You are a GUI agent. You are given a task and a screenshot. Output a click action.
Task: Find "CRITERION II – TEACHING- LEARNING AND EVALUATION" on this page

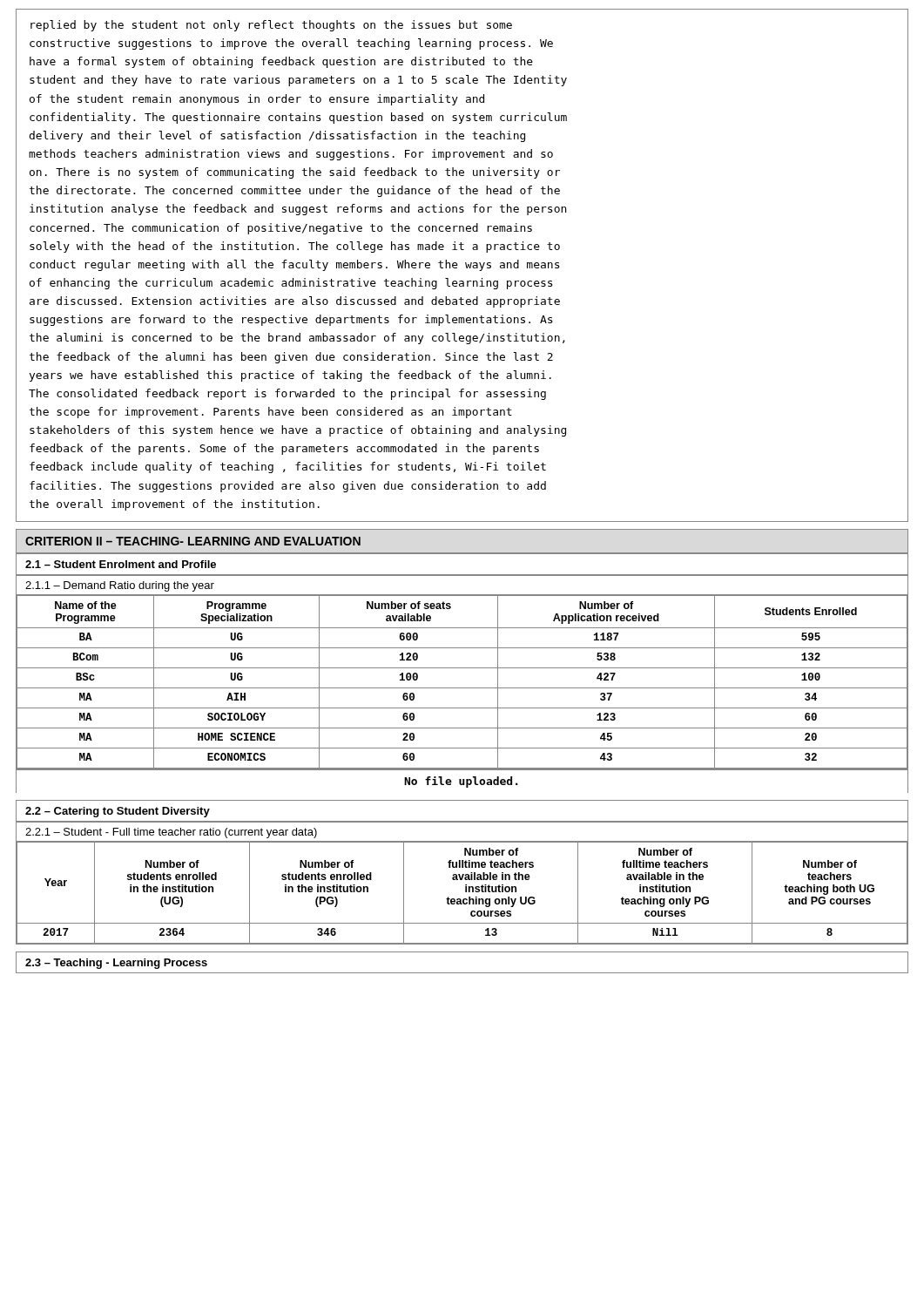(x=193, y=541)
